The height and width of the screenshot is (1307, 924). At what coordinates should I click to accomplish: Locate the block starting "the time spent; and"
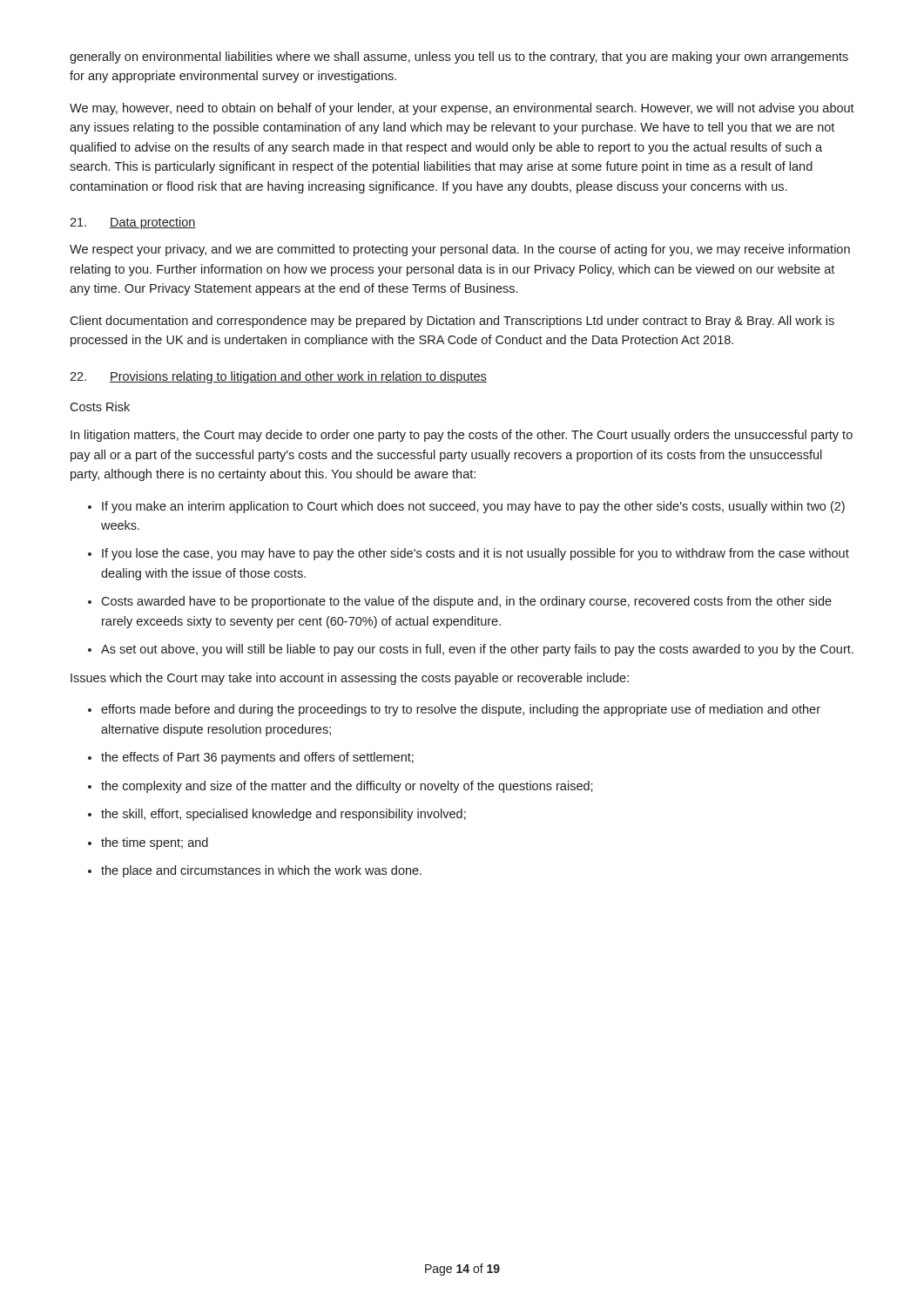pyautogui.click(x=155, y=842)
